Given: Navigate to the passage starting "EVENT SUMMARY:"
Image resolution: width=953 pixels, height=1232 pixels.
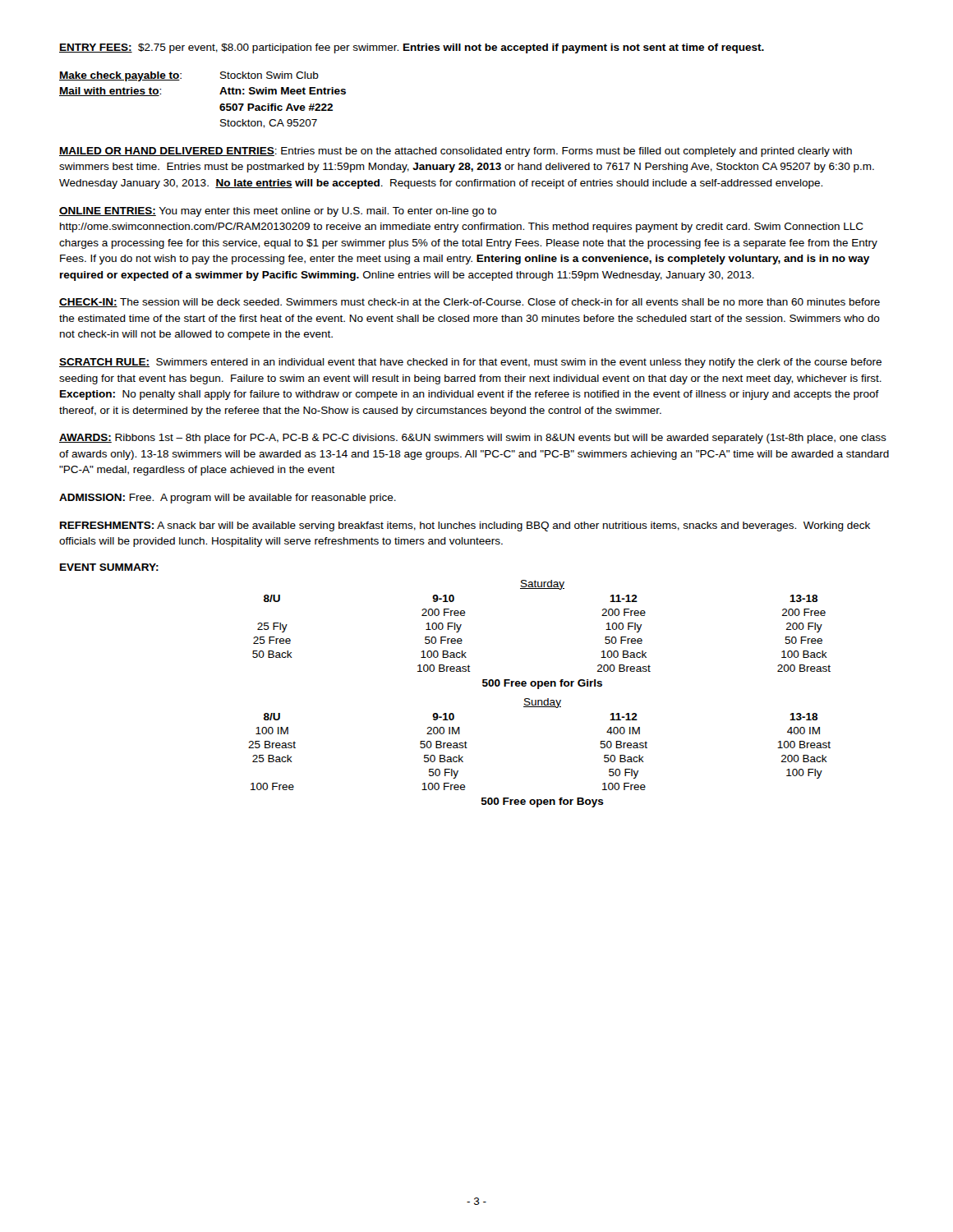Looking at the screenshot, I should pyautogui.click(x=109, y=567).
